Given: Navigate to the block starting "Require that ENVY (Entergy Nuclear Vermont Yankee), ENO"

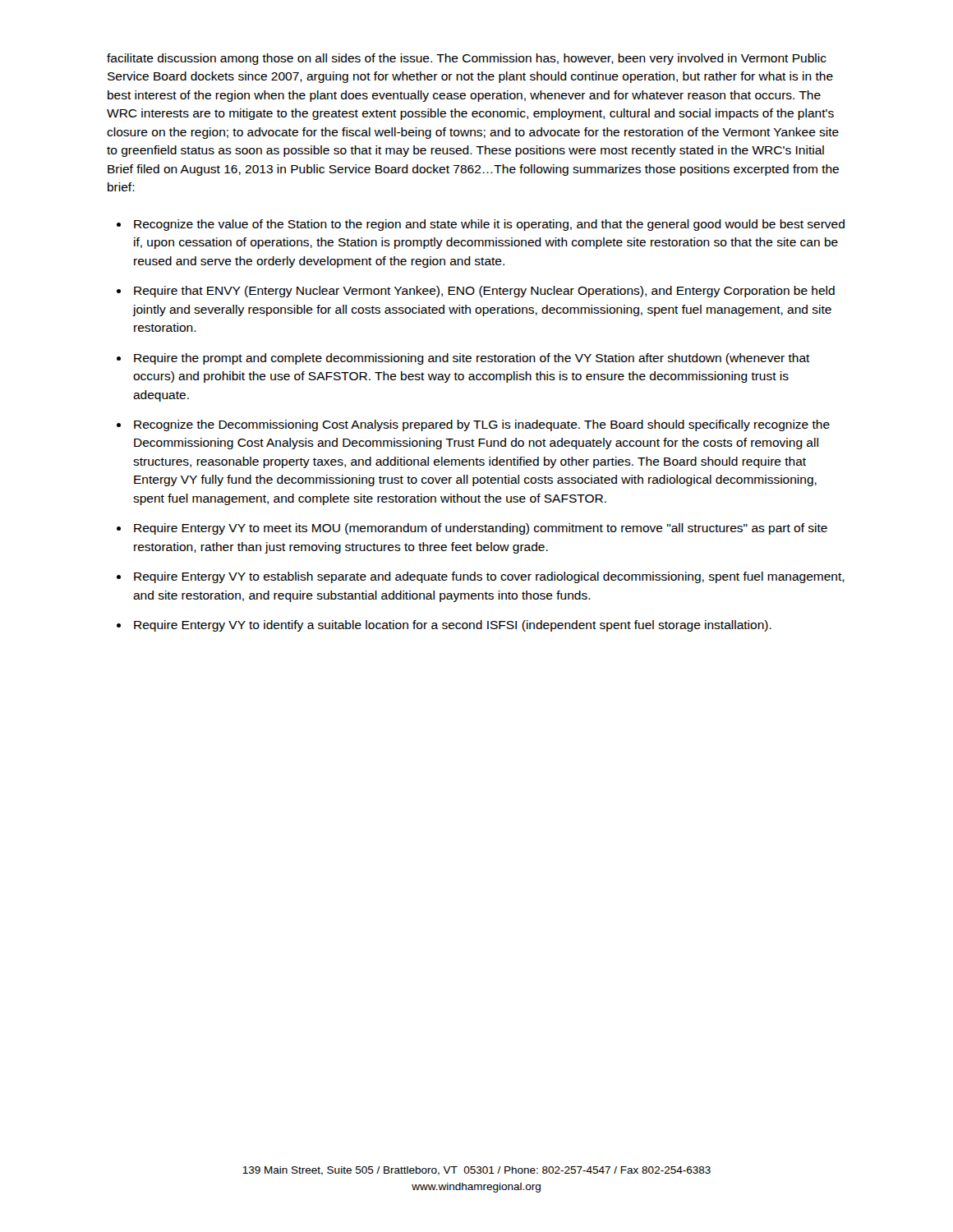Looking at the screenshot, I should coord(484,309).
